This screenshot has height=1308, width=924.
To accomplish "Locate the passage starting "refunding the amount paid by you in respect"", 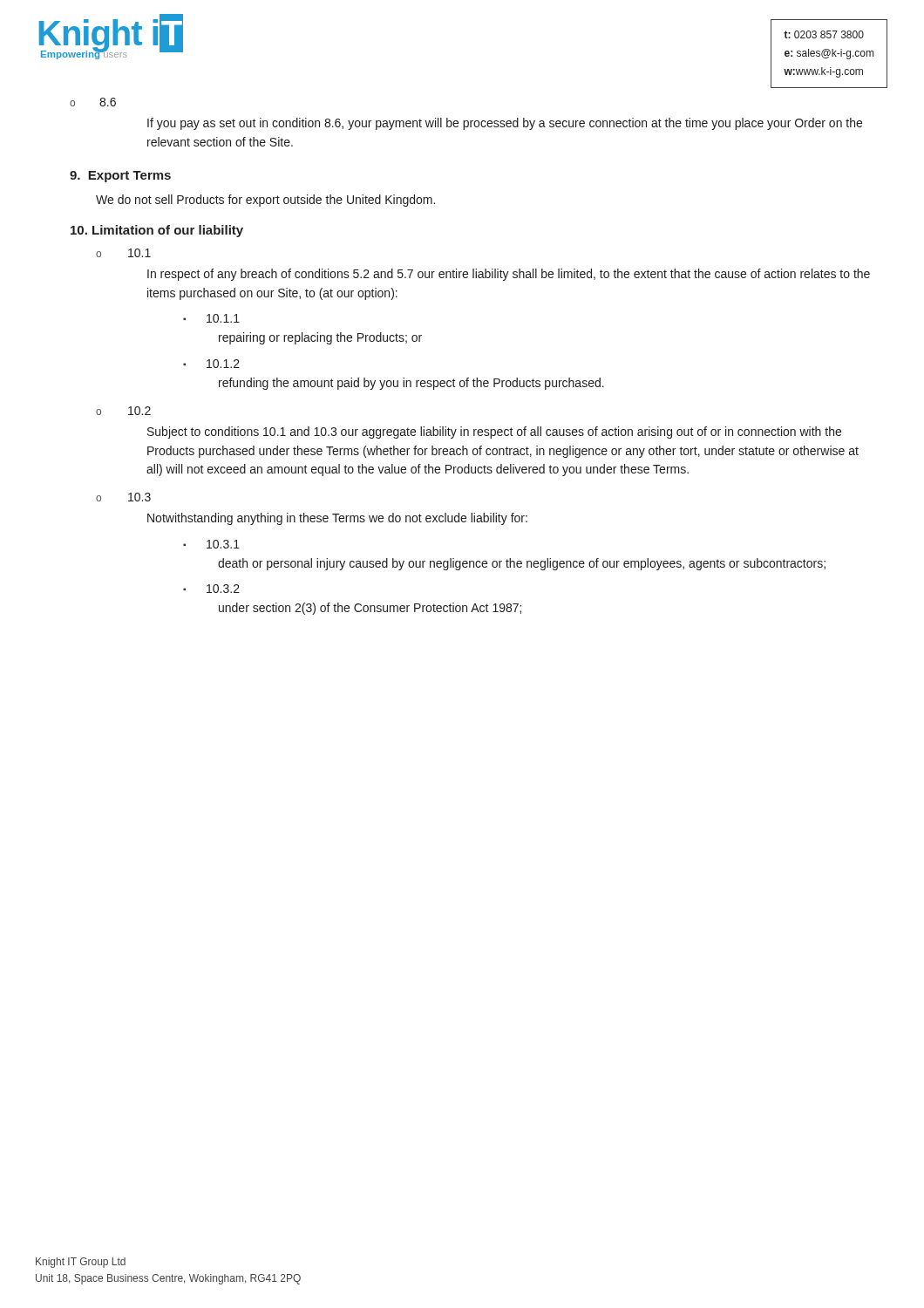I will (411, 383).
